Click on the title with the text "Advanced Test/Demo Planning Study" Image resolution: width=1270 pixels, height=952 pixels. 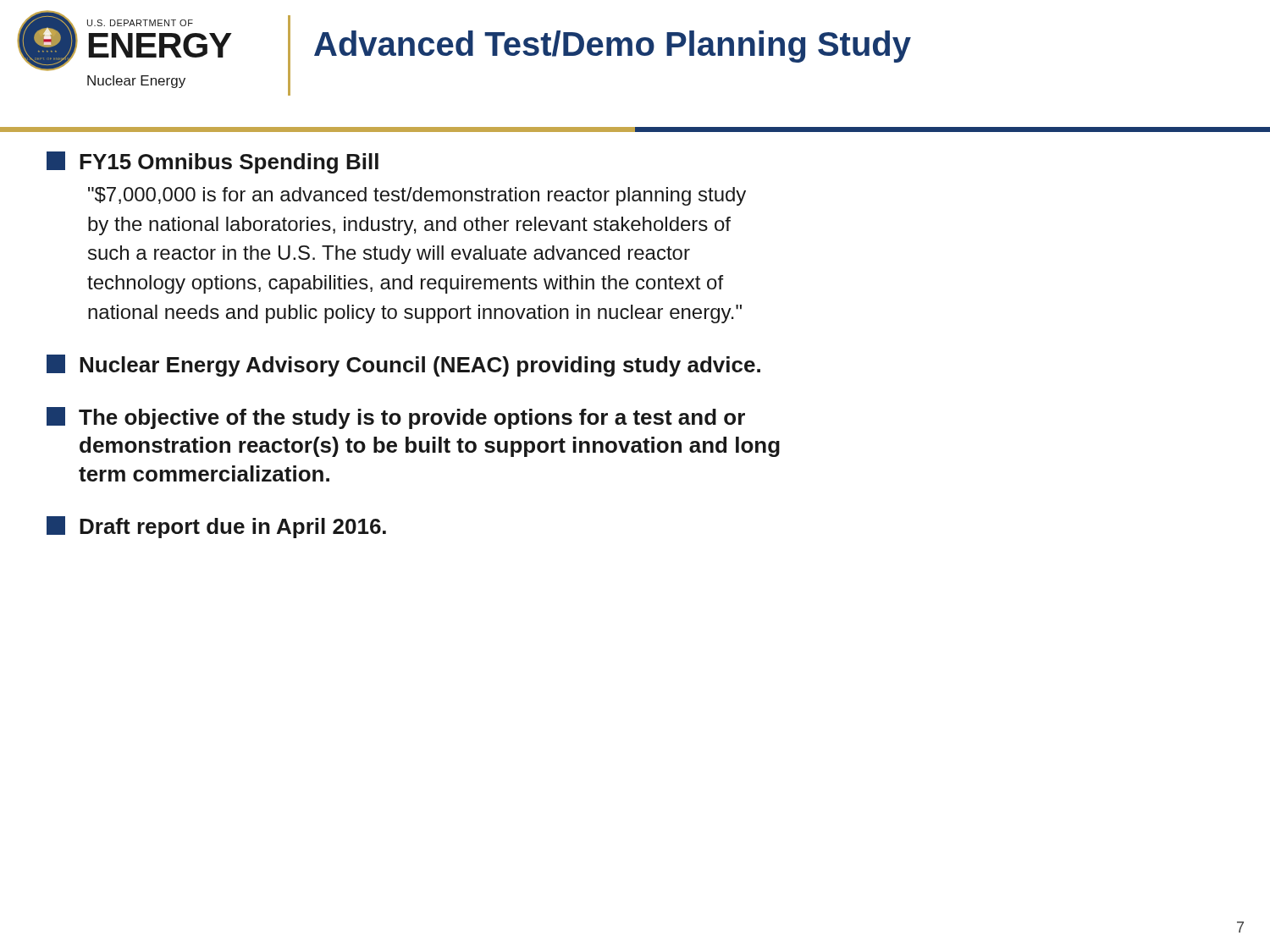point(612,44)
